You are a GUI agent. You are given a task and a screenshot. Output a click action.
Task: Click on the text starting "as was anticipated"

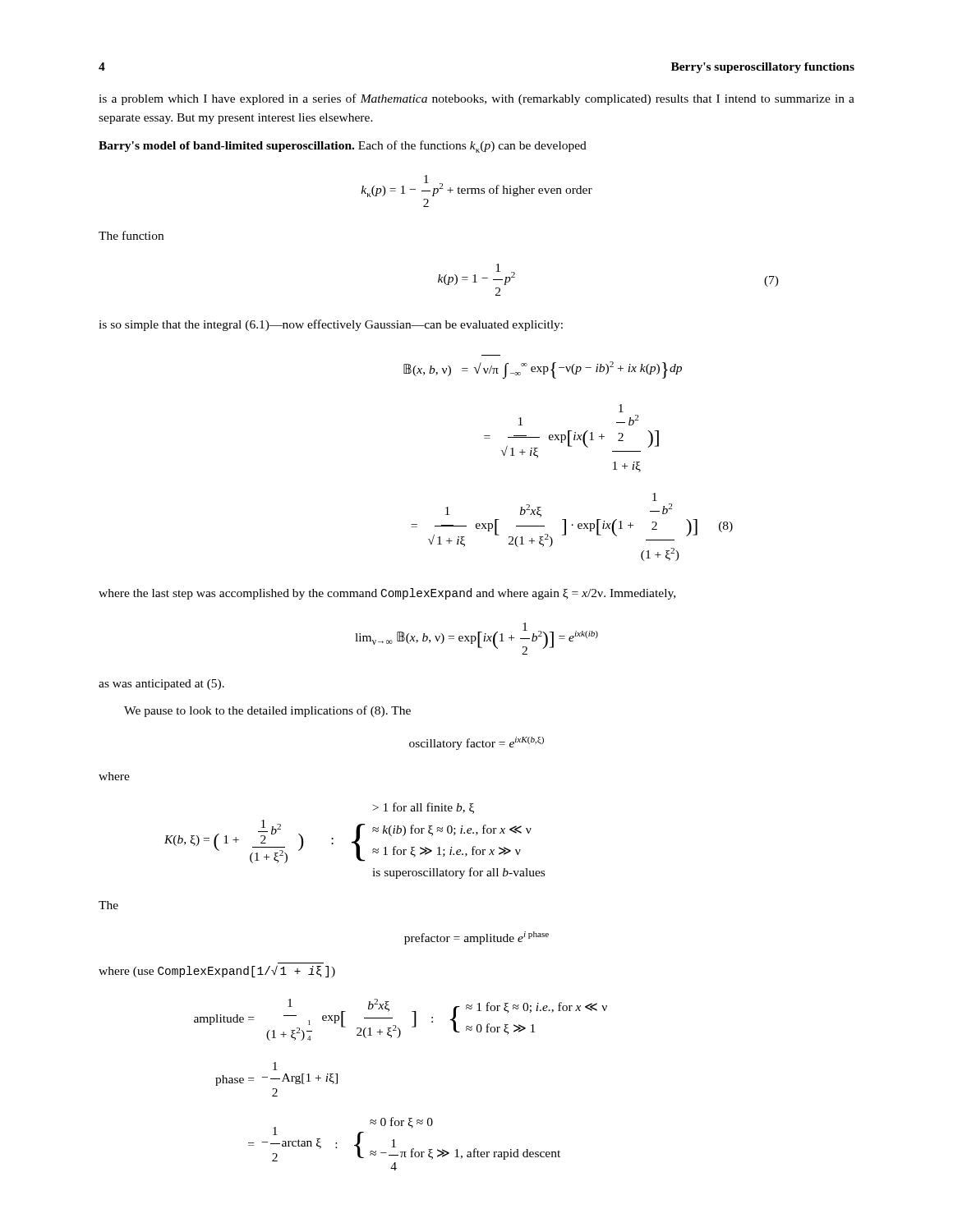click(x=161, y=685)
